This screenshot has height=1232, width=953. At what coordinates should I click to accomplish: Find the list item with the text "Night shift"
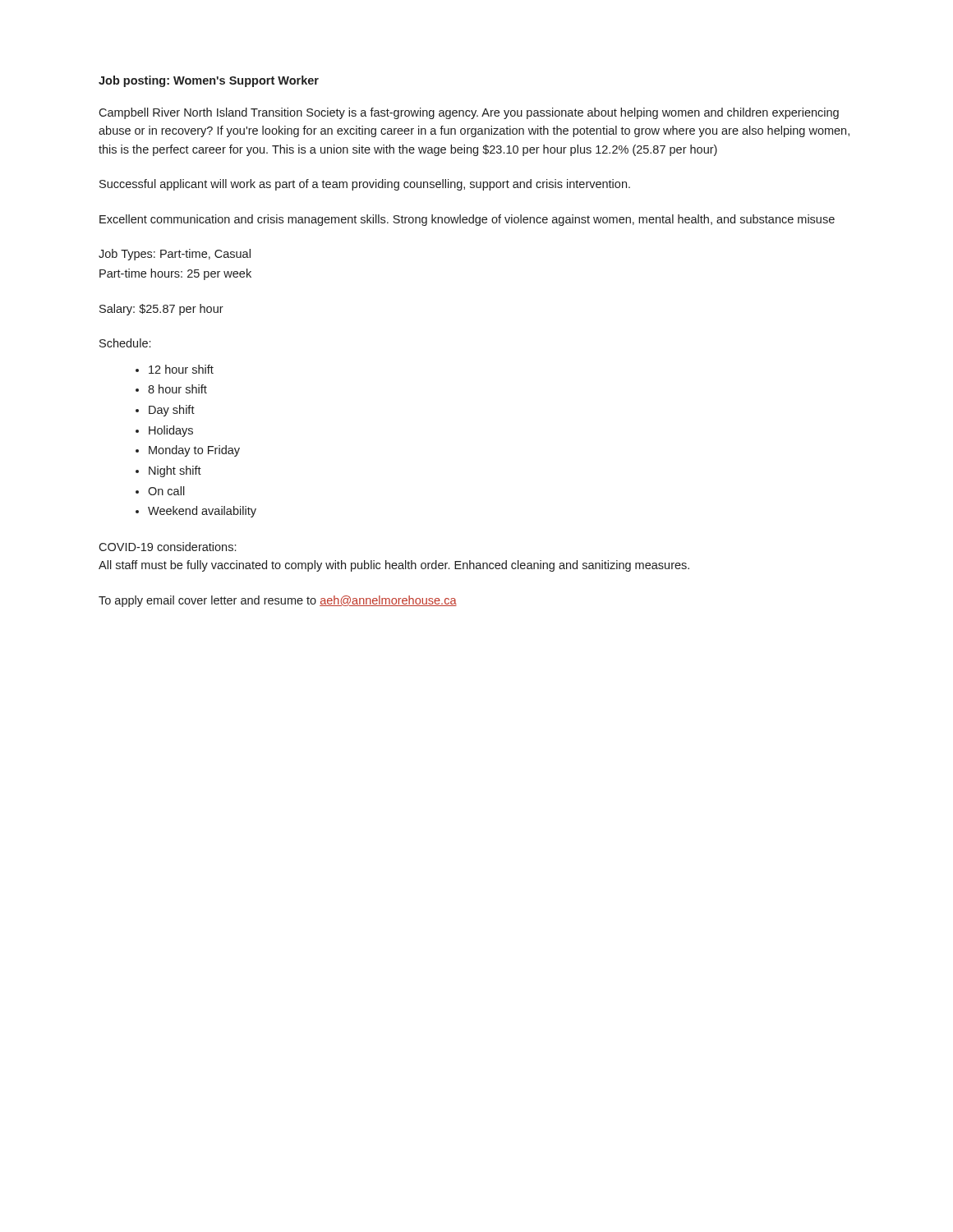174,471
